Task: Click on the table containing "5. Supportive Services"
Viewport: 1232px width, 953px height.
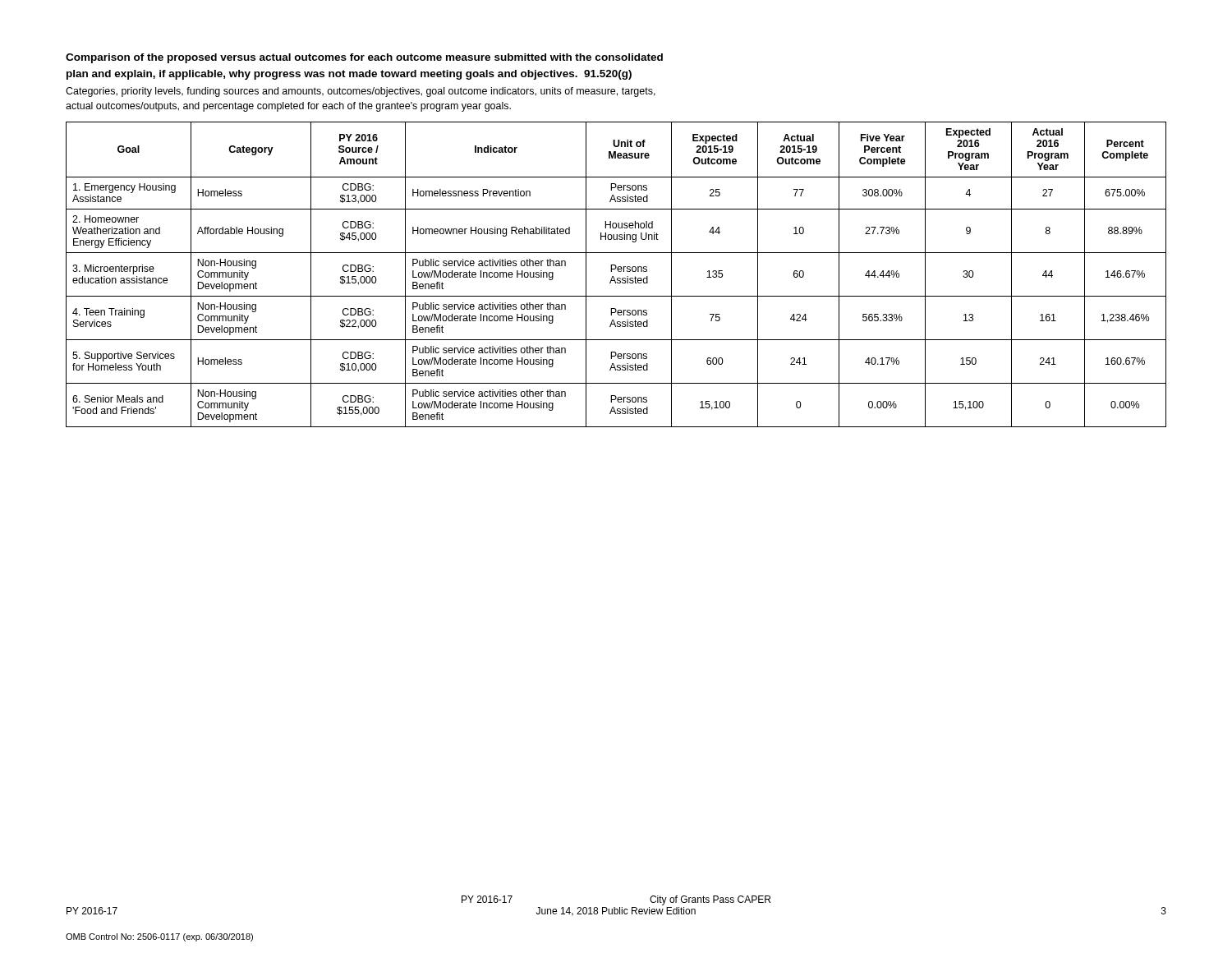Action: coord(616,275)
